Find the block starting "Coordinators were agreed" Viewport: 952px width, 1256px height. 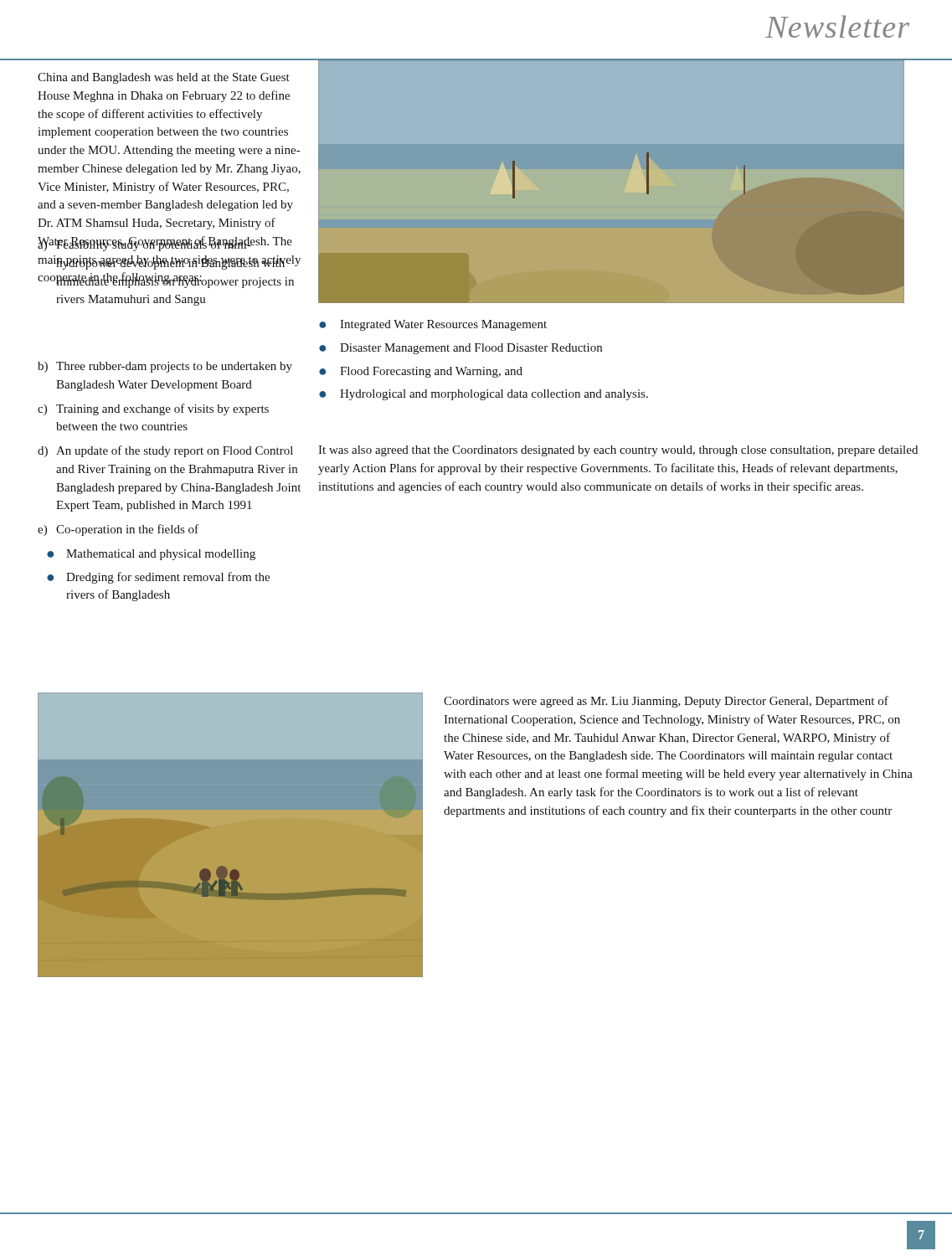click(x=680, y=756)
